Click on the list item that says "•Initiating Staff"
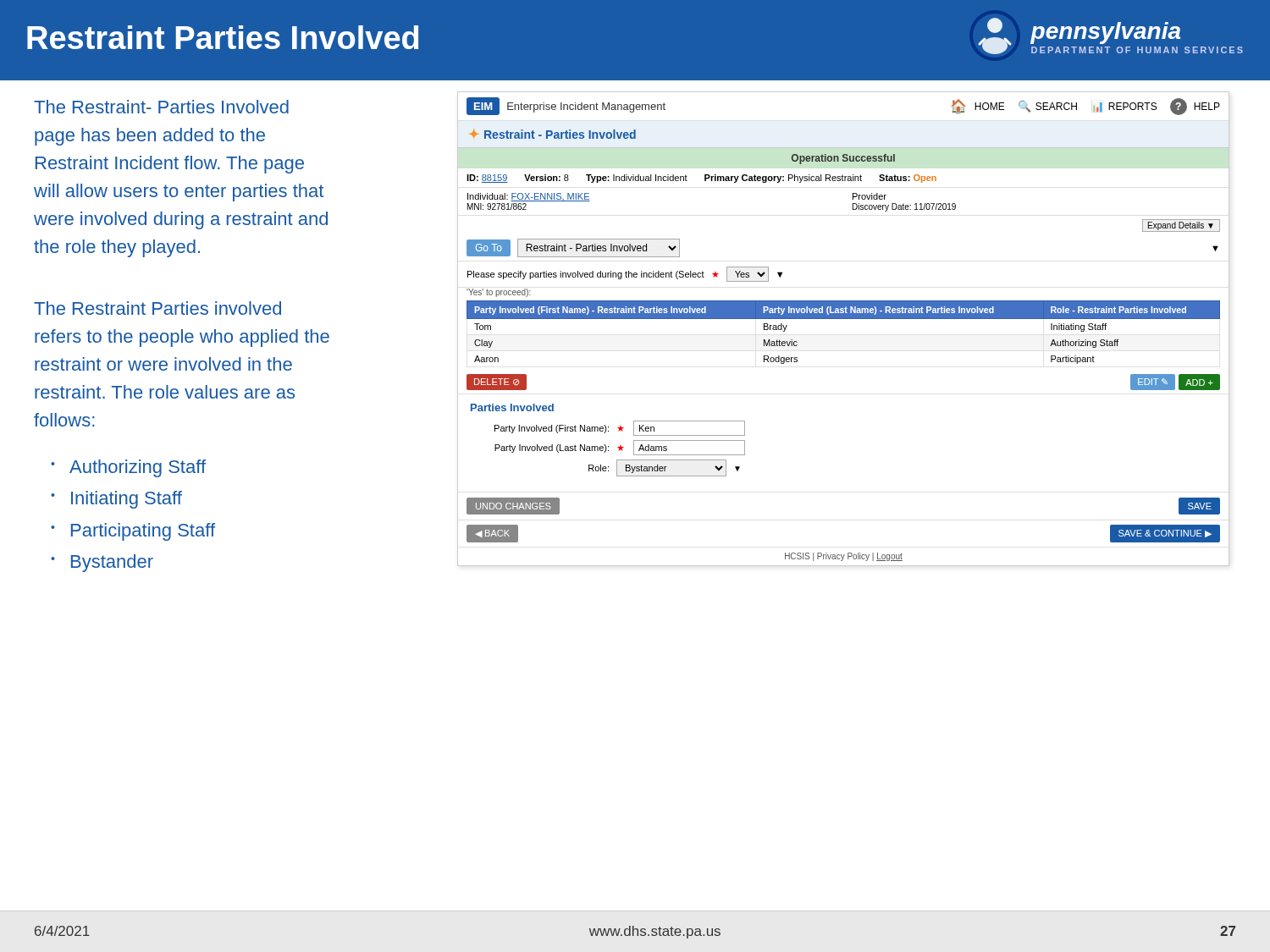This screenshot has height=952, width=1270. [x=116, y=498]
